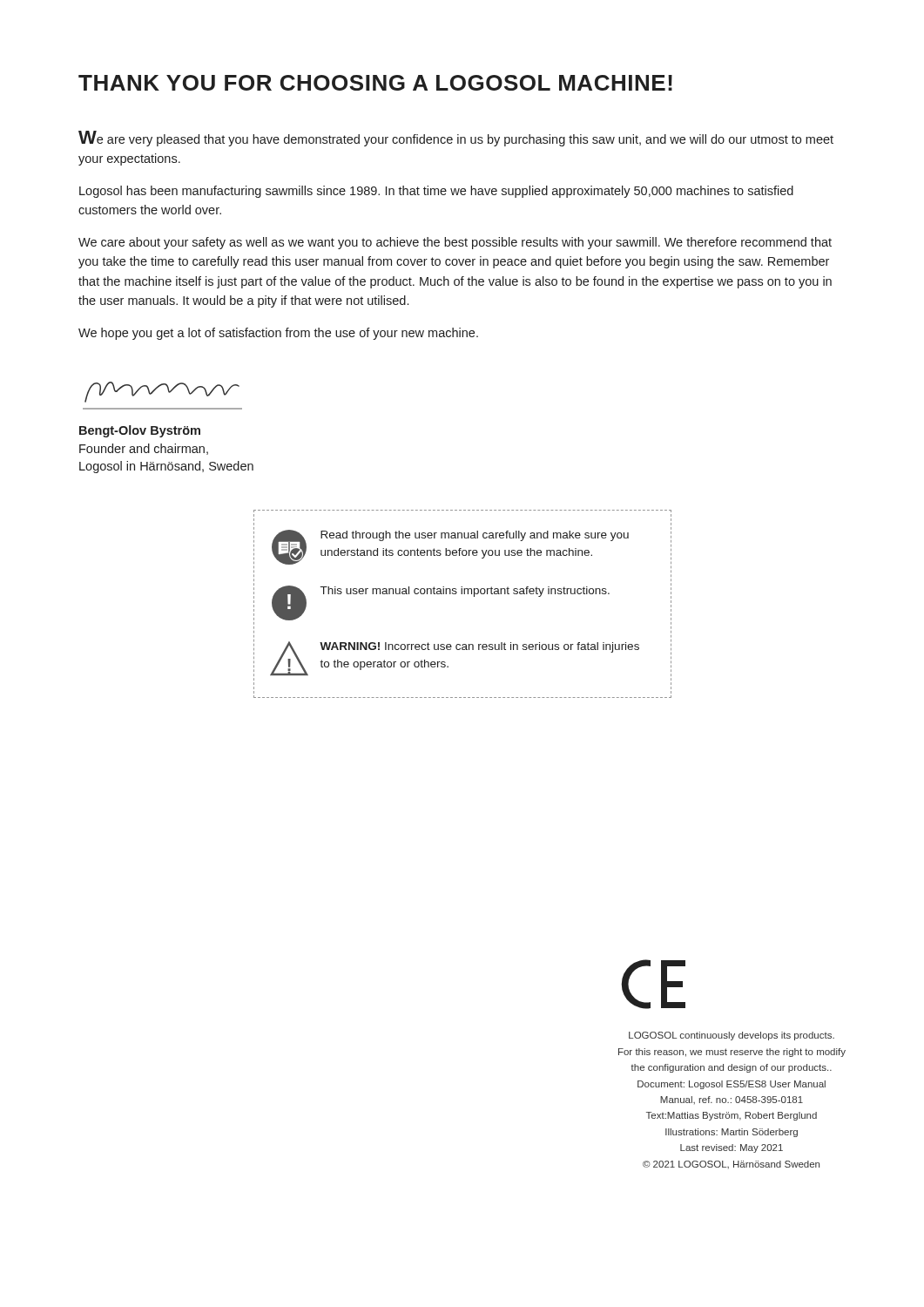The width and height of the screenshot is (924, 1307).
Task: Click on the text block that reads "Logosol has been manufacturing sawmills since 1989."
Action: point(436,201)
